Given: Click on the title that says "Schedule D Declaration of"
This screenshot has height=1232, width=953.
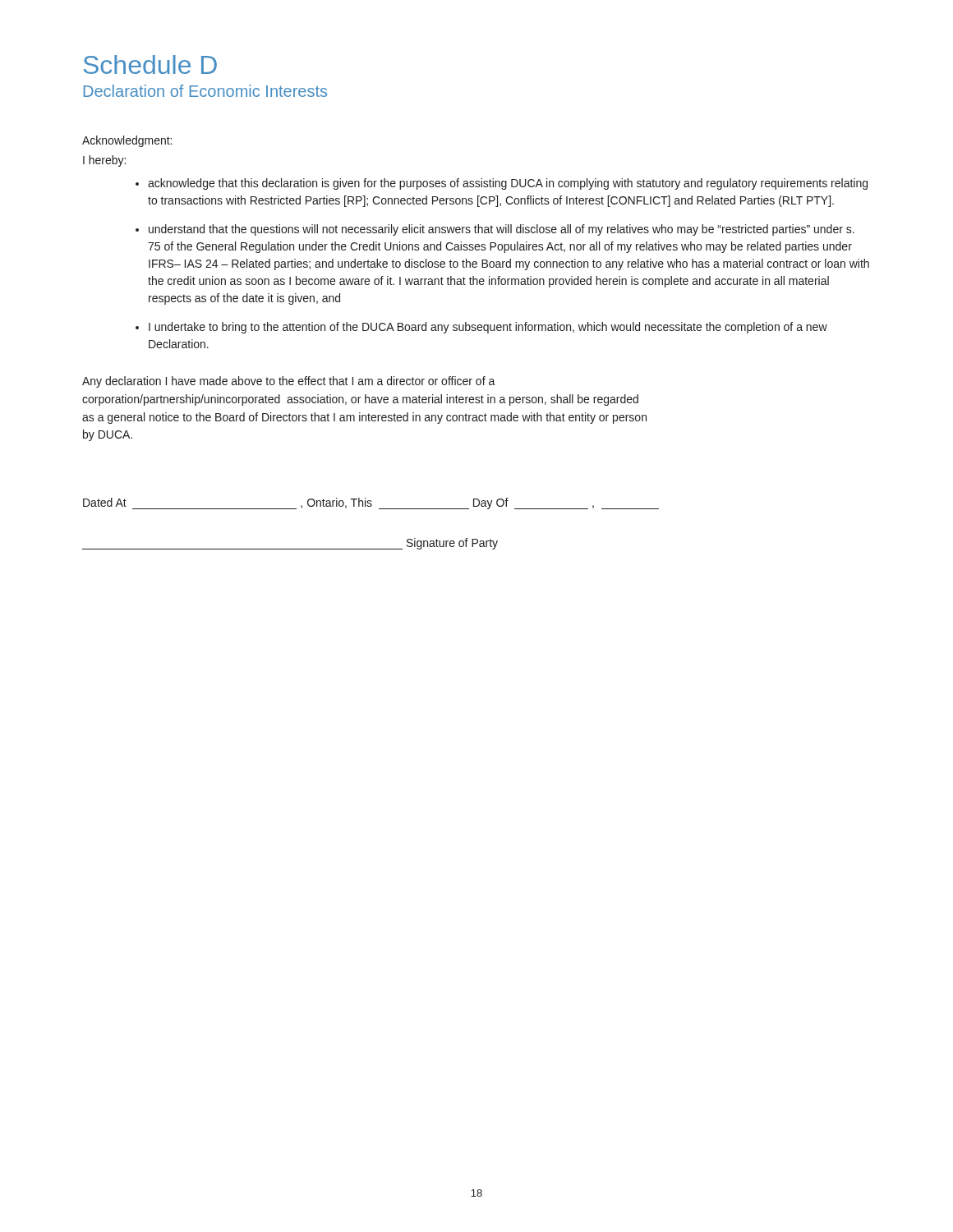Looking at the screenshot, I should [150, 64].
